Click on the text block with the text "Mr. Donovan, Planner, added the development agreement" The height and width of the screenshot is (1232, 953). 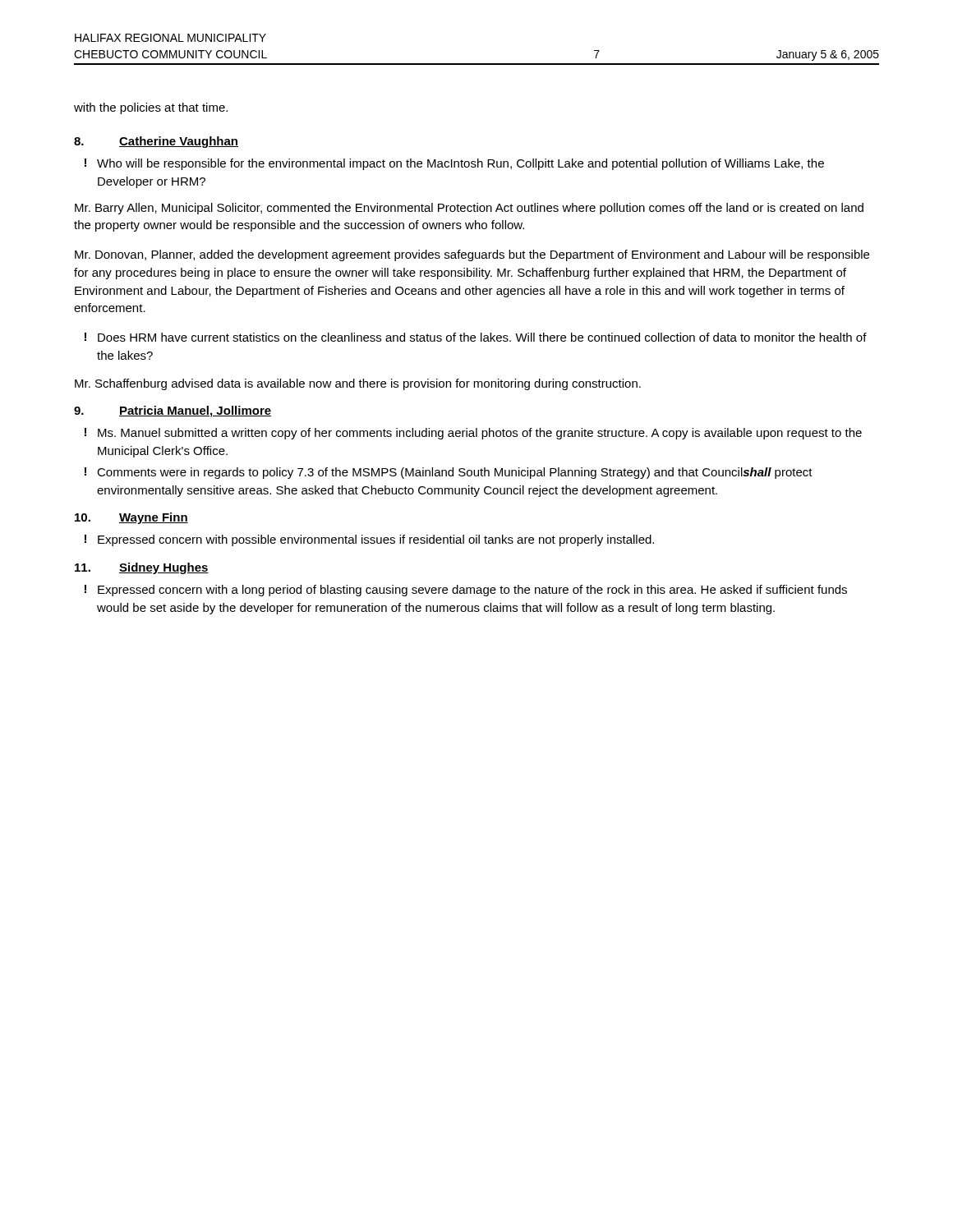(x=472, y=281)
